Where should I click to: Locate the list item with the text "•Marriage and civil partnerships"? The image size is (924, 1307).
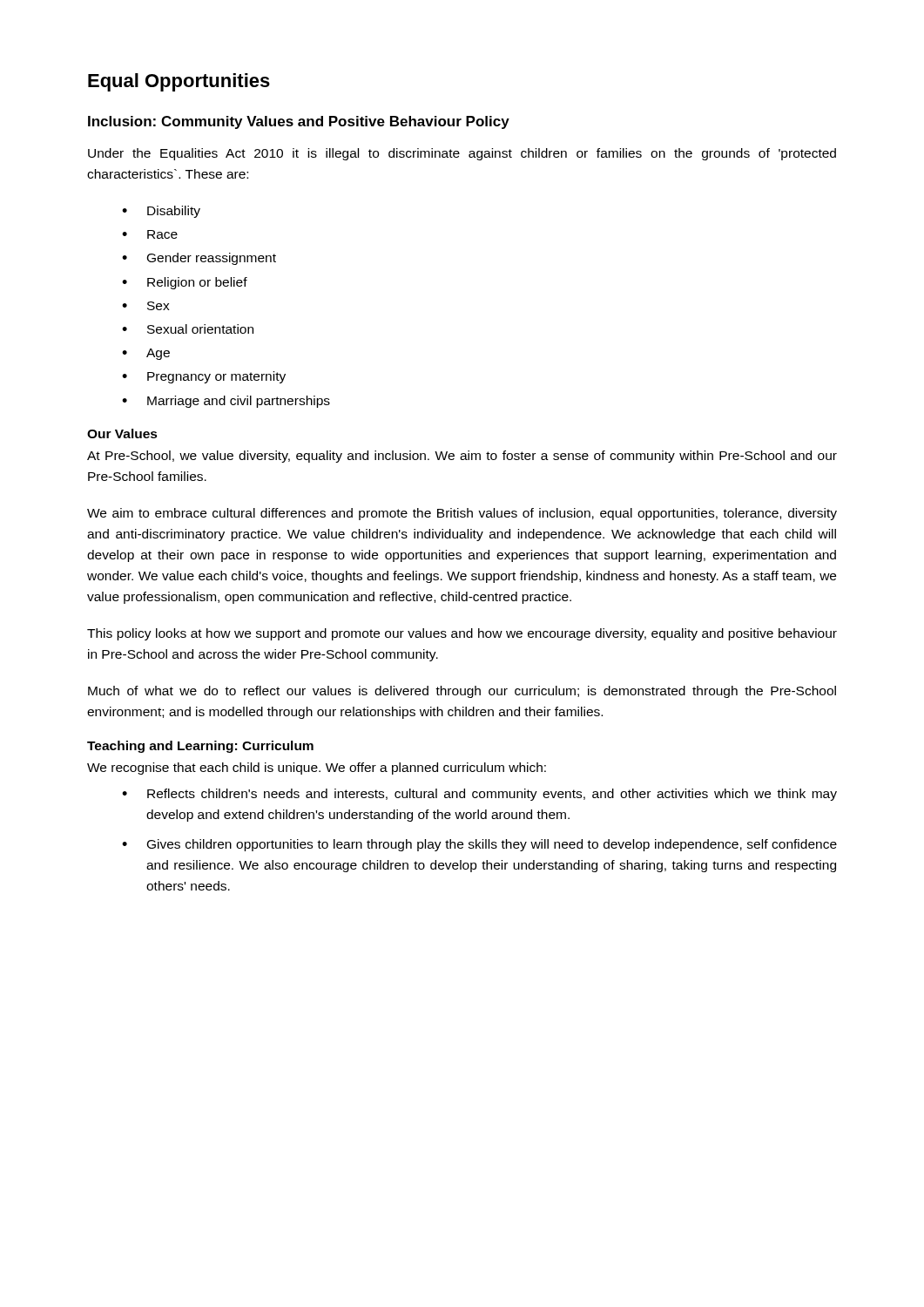pyautogui.click(x=226, y=402)
